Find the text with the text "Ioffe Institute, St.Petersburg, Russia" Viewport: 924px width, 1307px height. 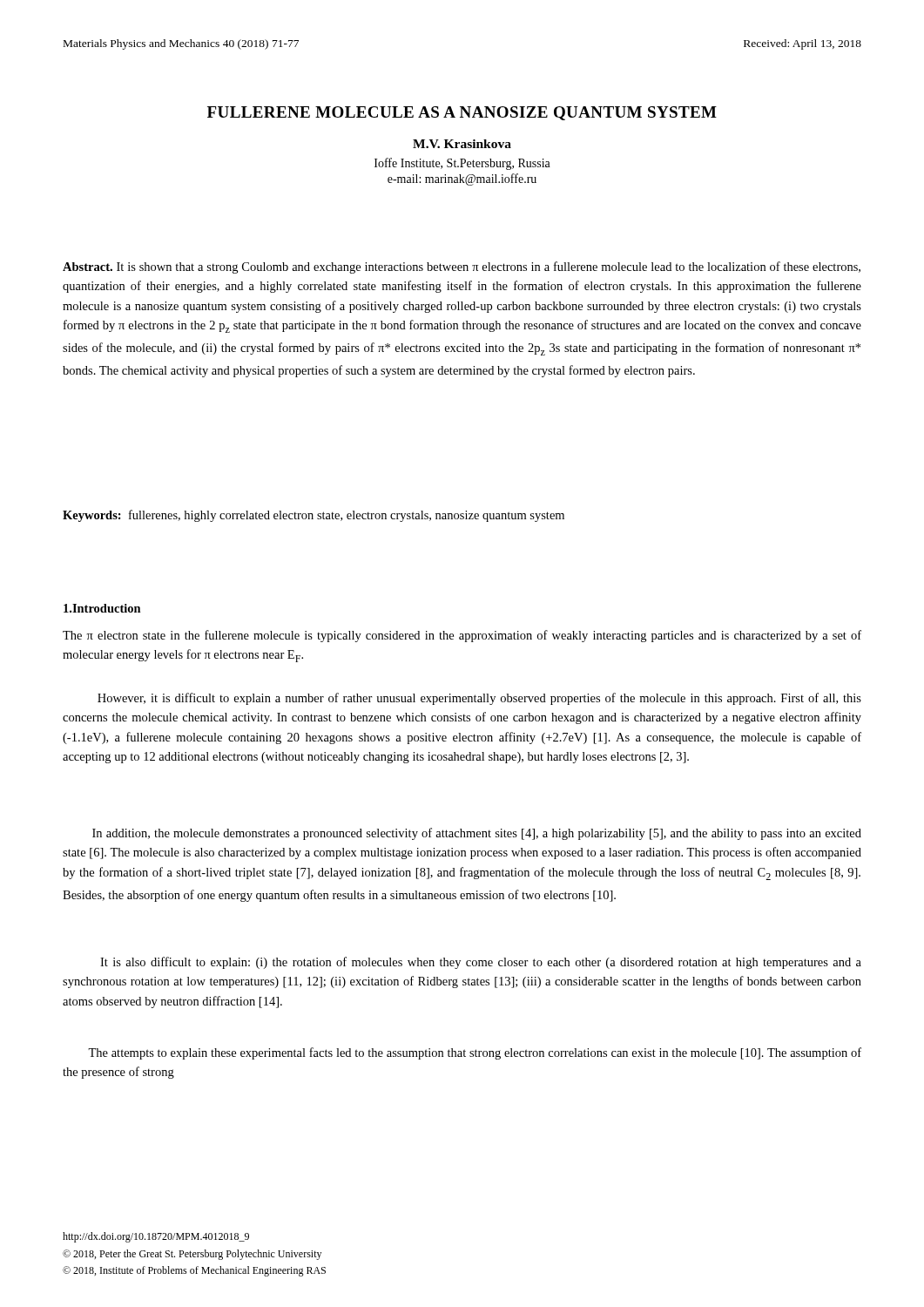pos(462,163)
